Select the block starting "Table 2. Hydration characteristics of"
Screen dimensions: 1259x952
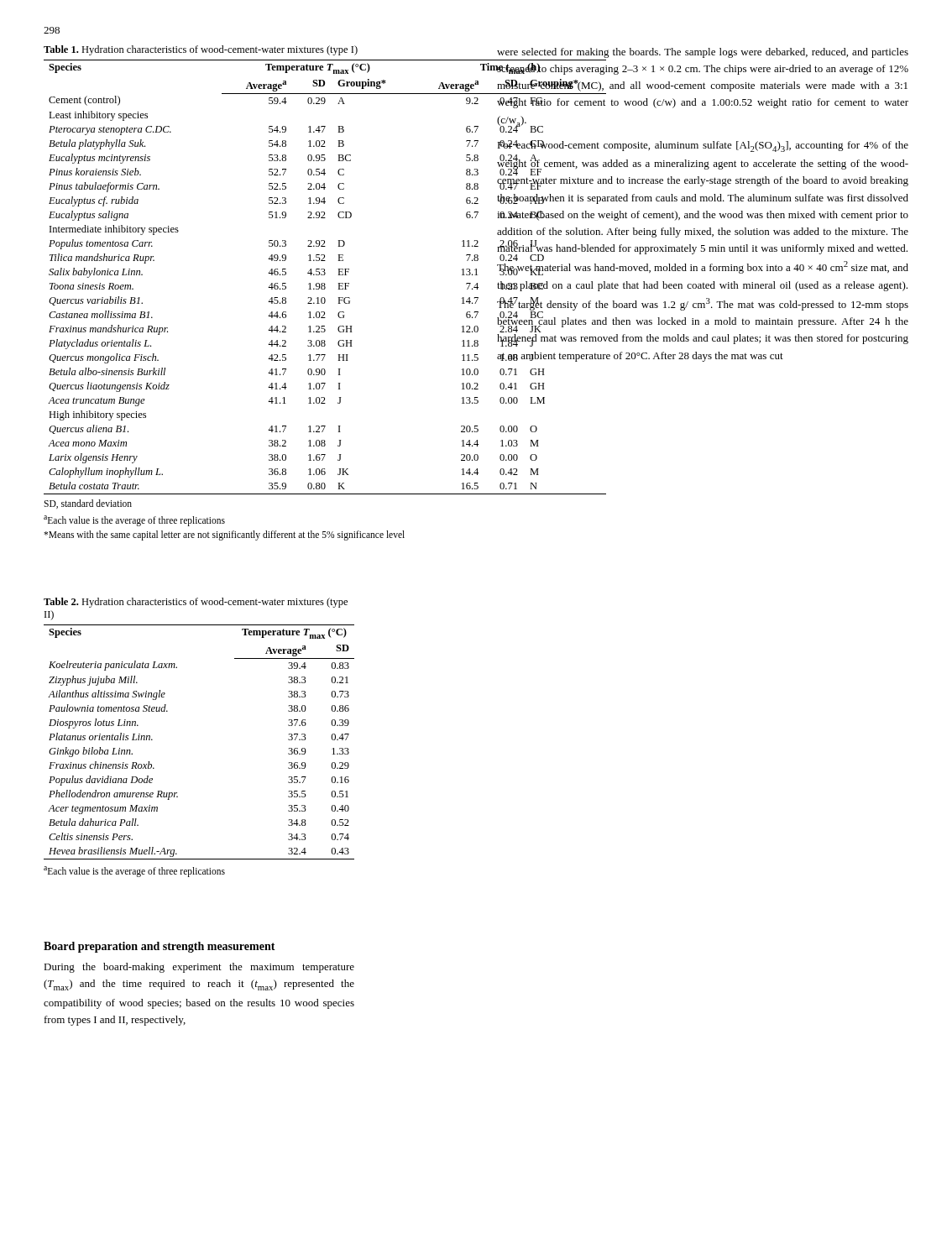pos(196,608)
